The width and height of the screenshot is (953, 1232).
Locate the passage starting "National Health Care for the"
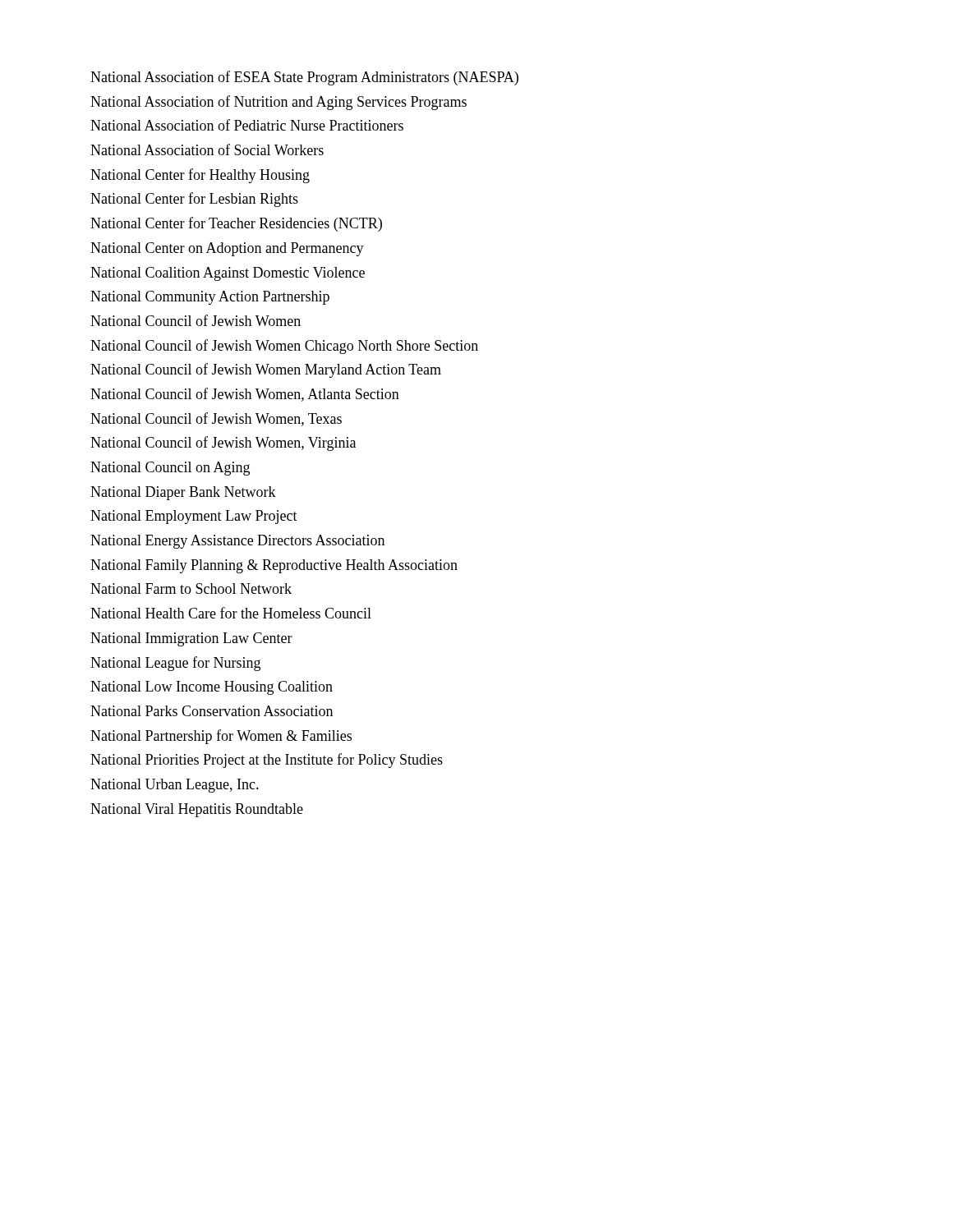click(x=231, y=614)
